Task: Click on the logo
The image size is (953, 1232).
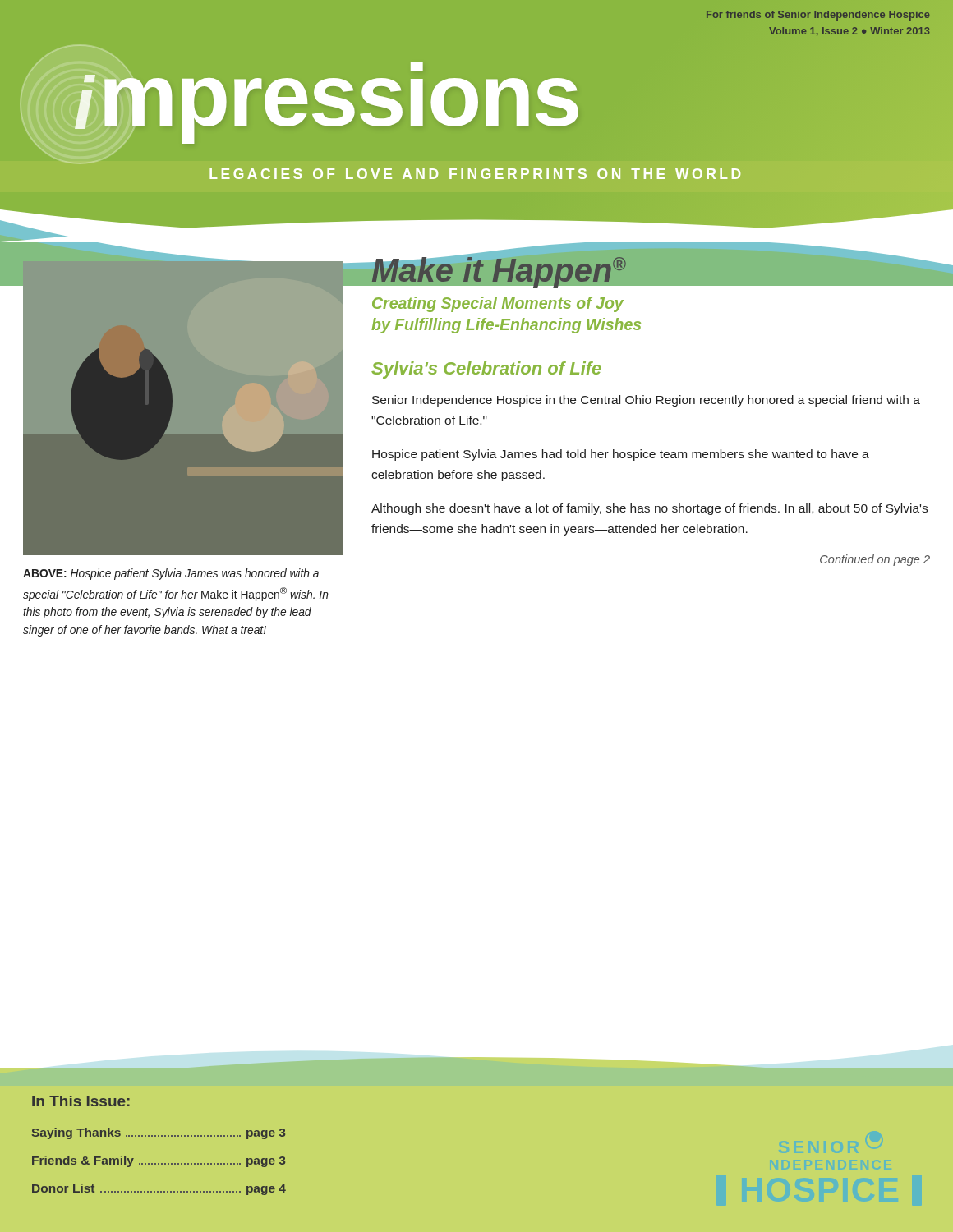Action: tap(820, 1166)
